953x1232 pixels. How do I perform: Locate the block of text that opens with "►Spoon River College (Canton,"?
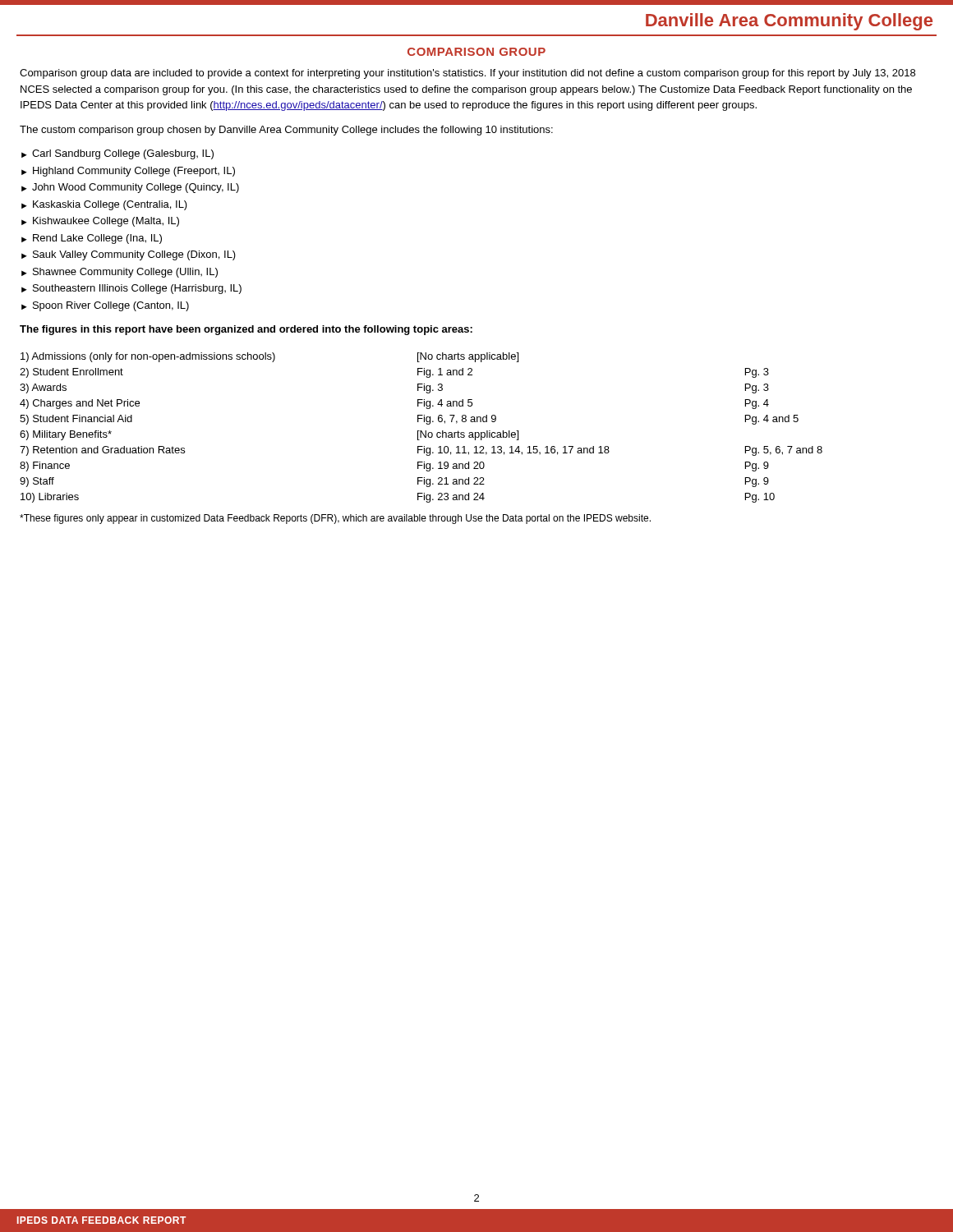[x=104, y=305]
